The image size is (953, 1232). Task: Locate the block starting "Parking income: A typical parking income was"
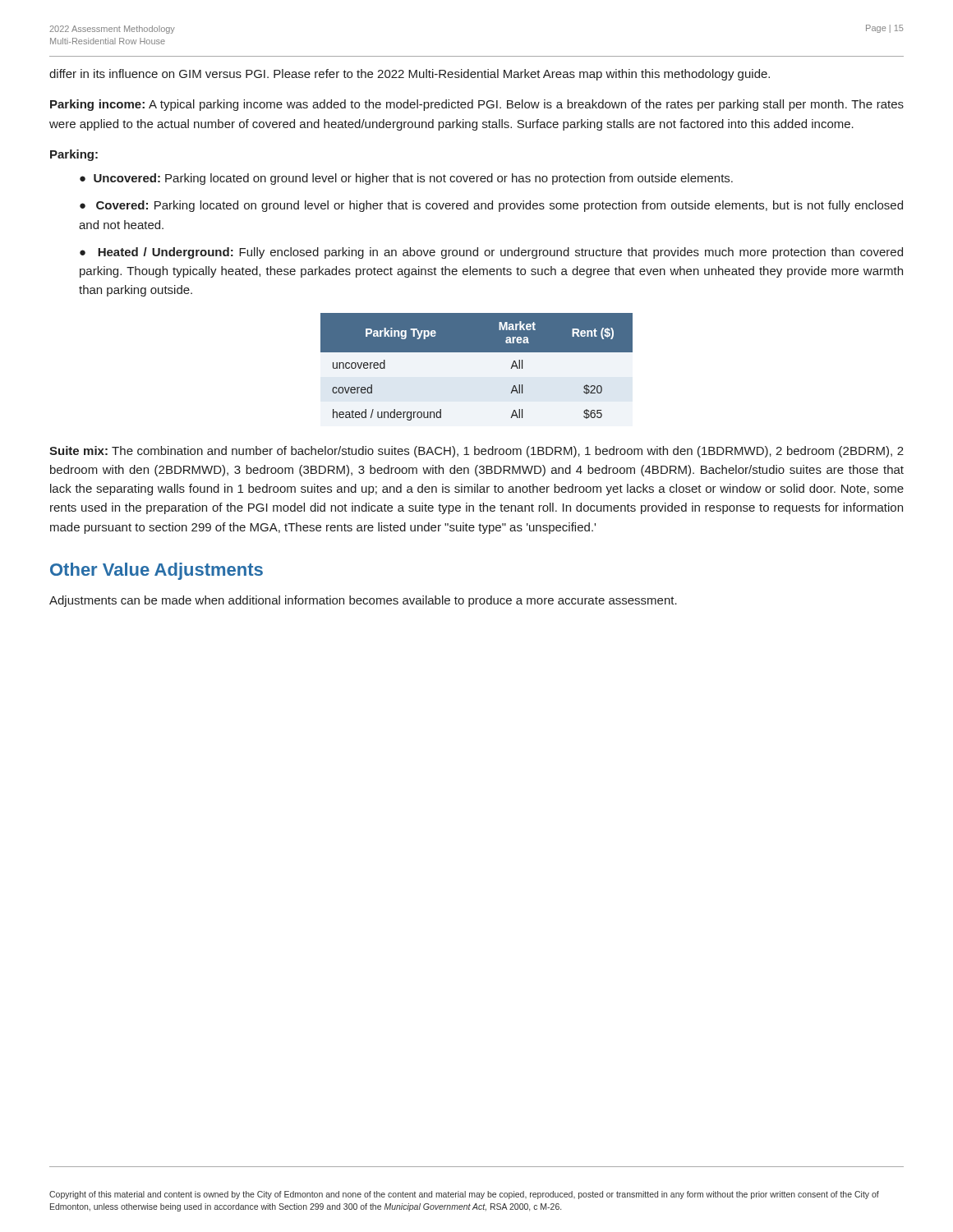pos(476,114)
